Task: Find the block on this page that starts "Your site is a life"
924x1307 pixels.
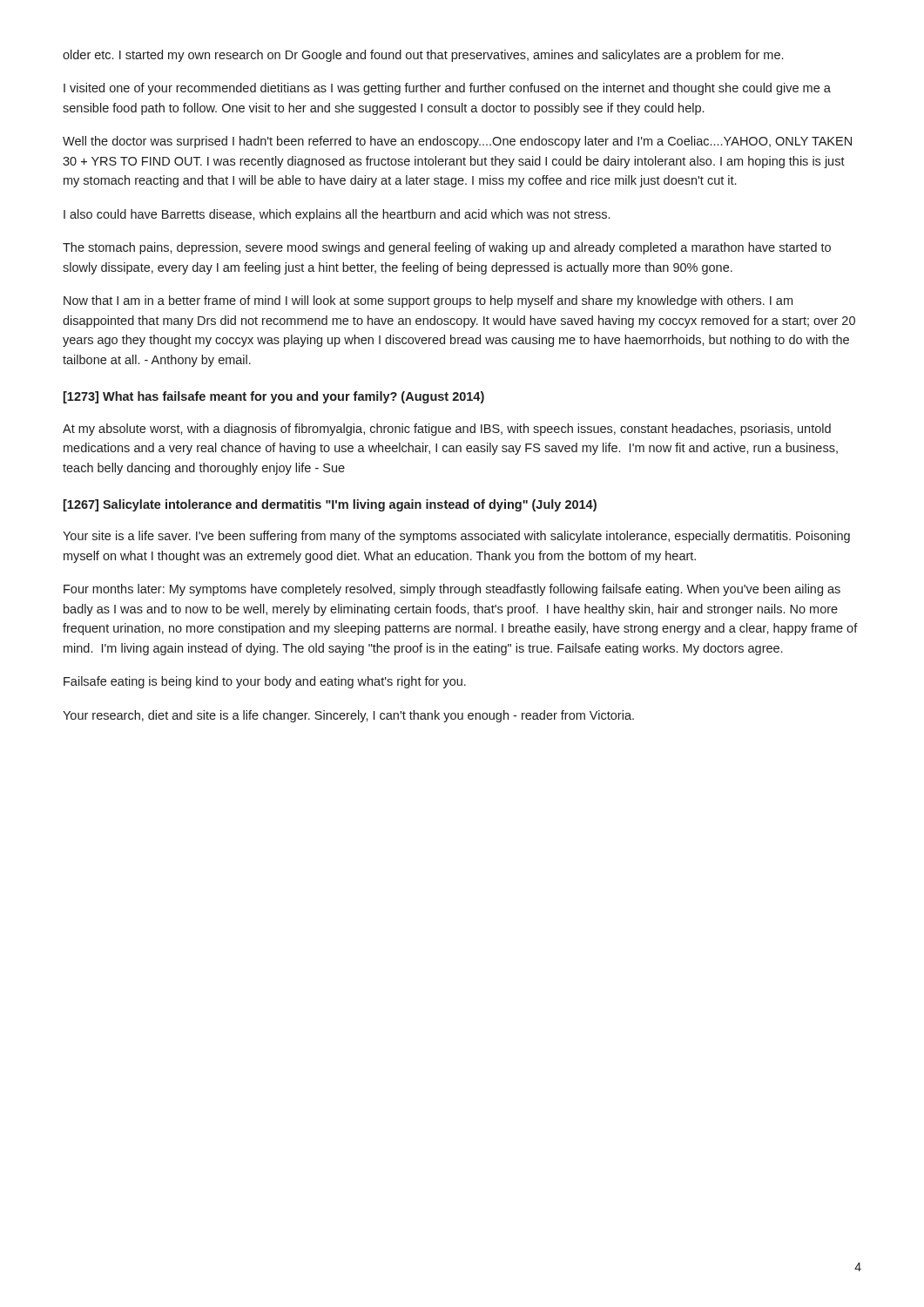Action: tap(457, 546)
